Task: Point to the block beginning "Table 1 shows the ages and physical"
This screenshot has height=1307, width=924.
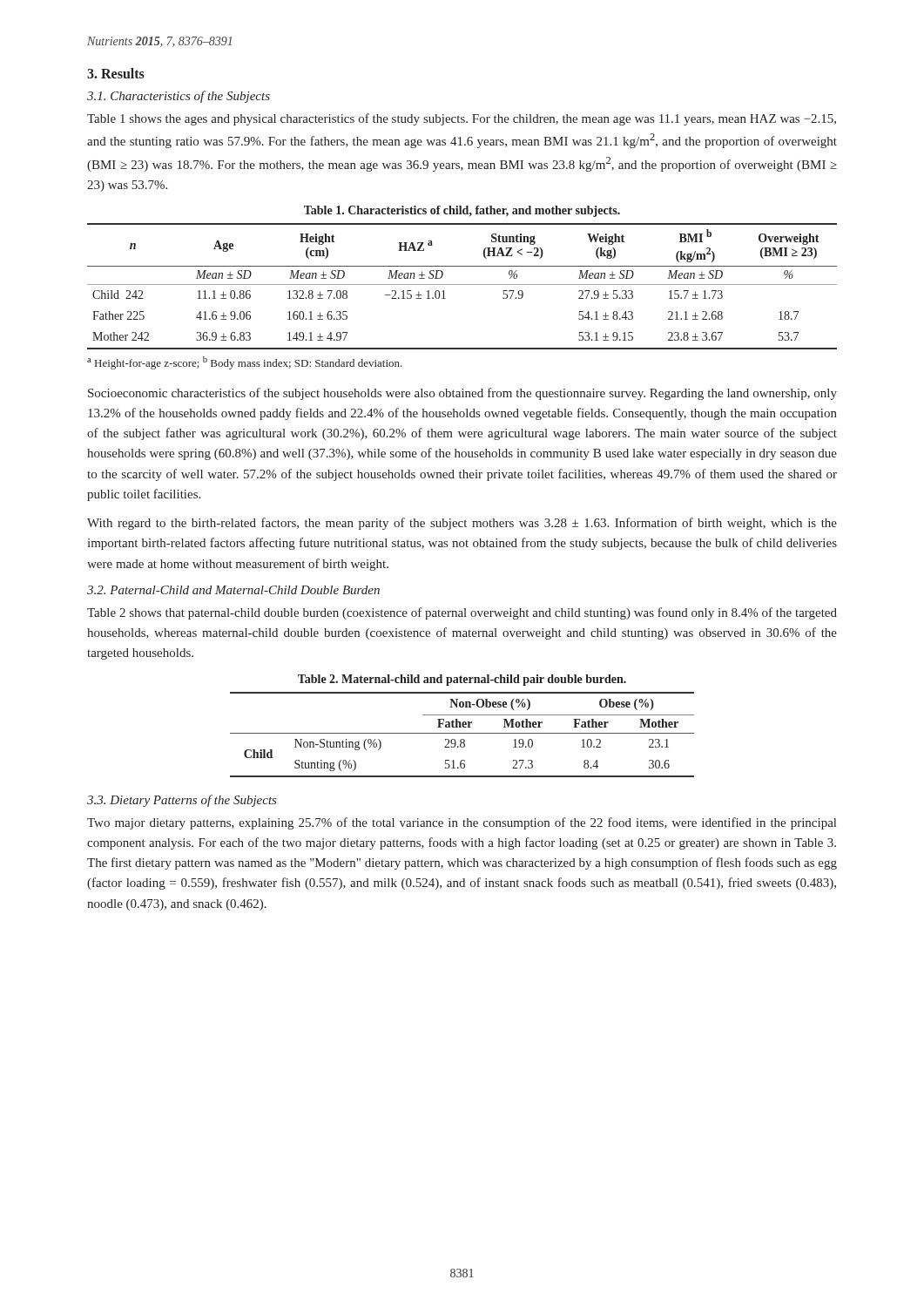Action: (x=462, y=152)
